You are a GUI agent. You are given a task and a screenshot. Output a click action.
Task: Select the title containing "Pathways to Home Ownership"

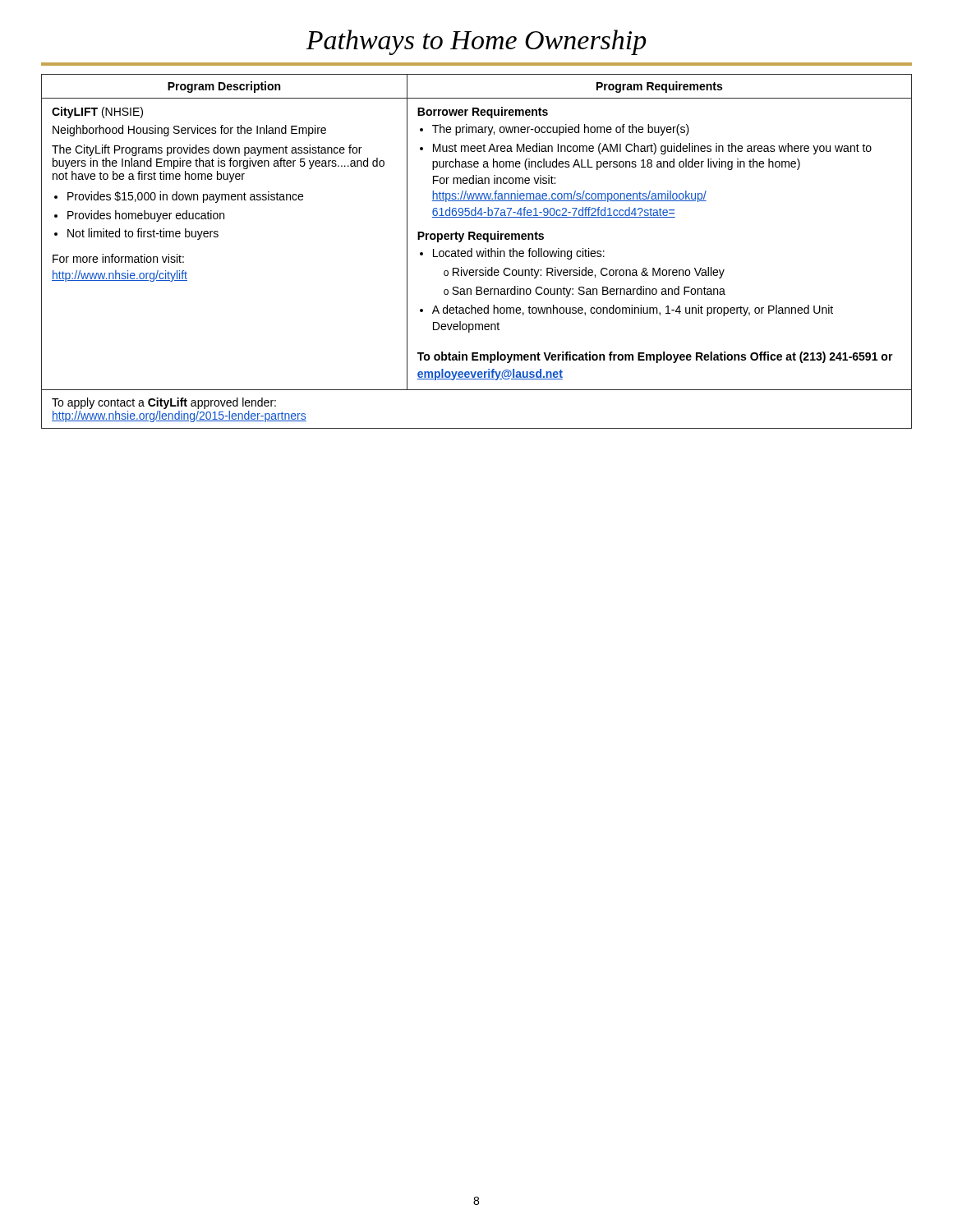point(476,45)
